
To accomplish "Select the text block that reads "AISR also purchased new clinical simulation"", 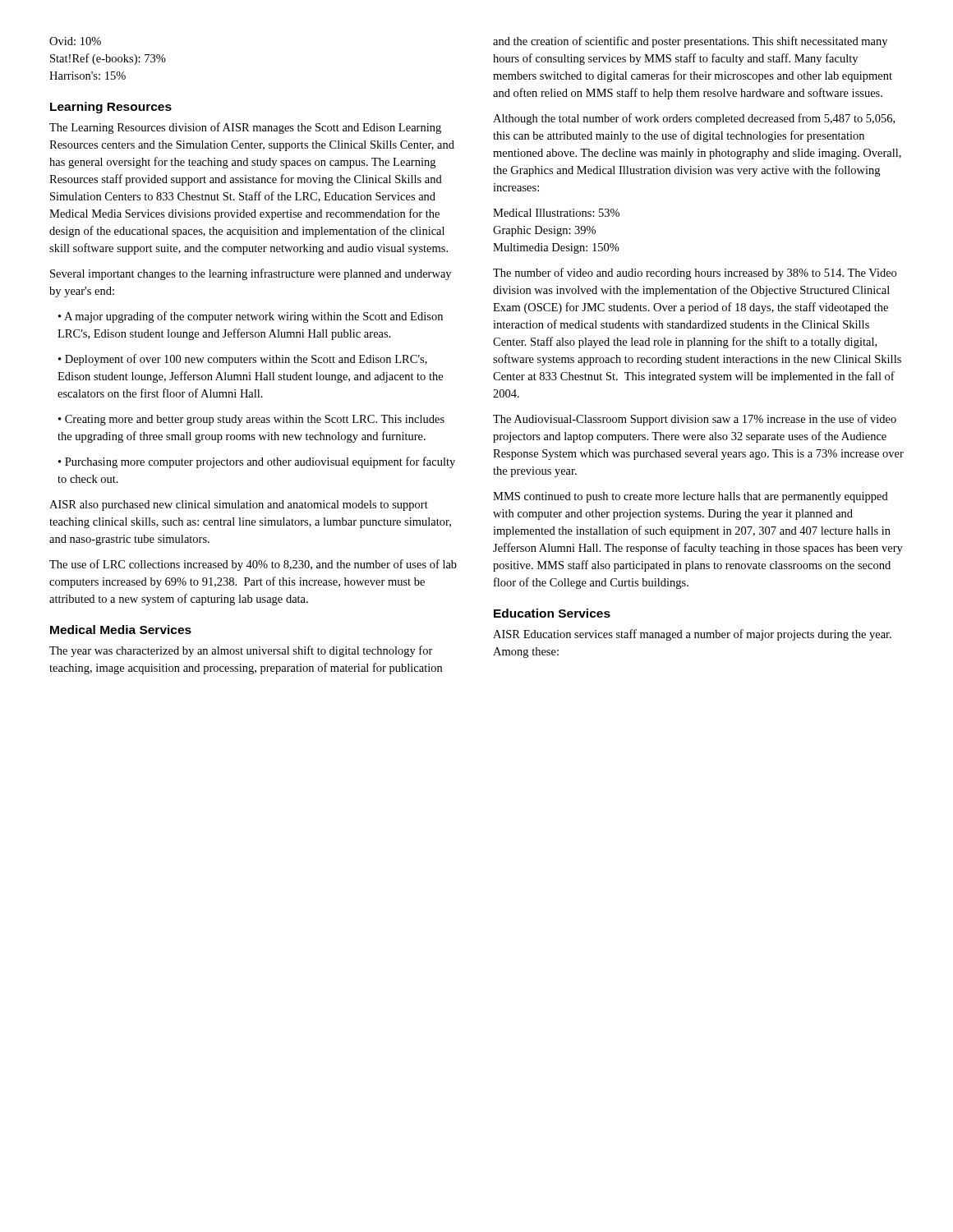I will (x=250, y=522).
